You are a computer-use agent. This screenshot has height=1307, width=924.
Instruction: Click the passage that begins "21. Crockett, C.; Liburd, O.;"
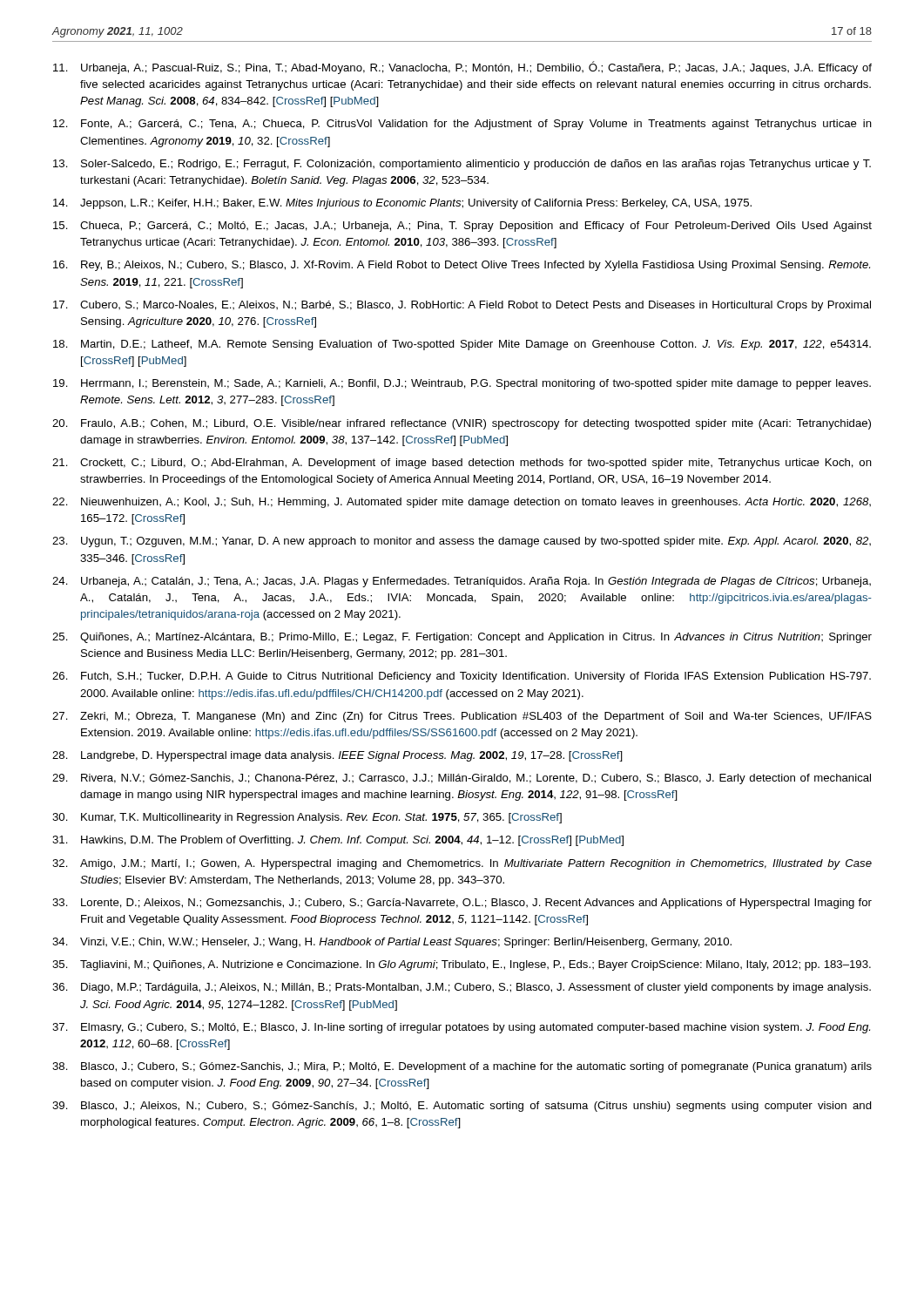[462, 470]
